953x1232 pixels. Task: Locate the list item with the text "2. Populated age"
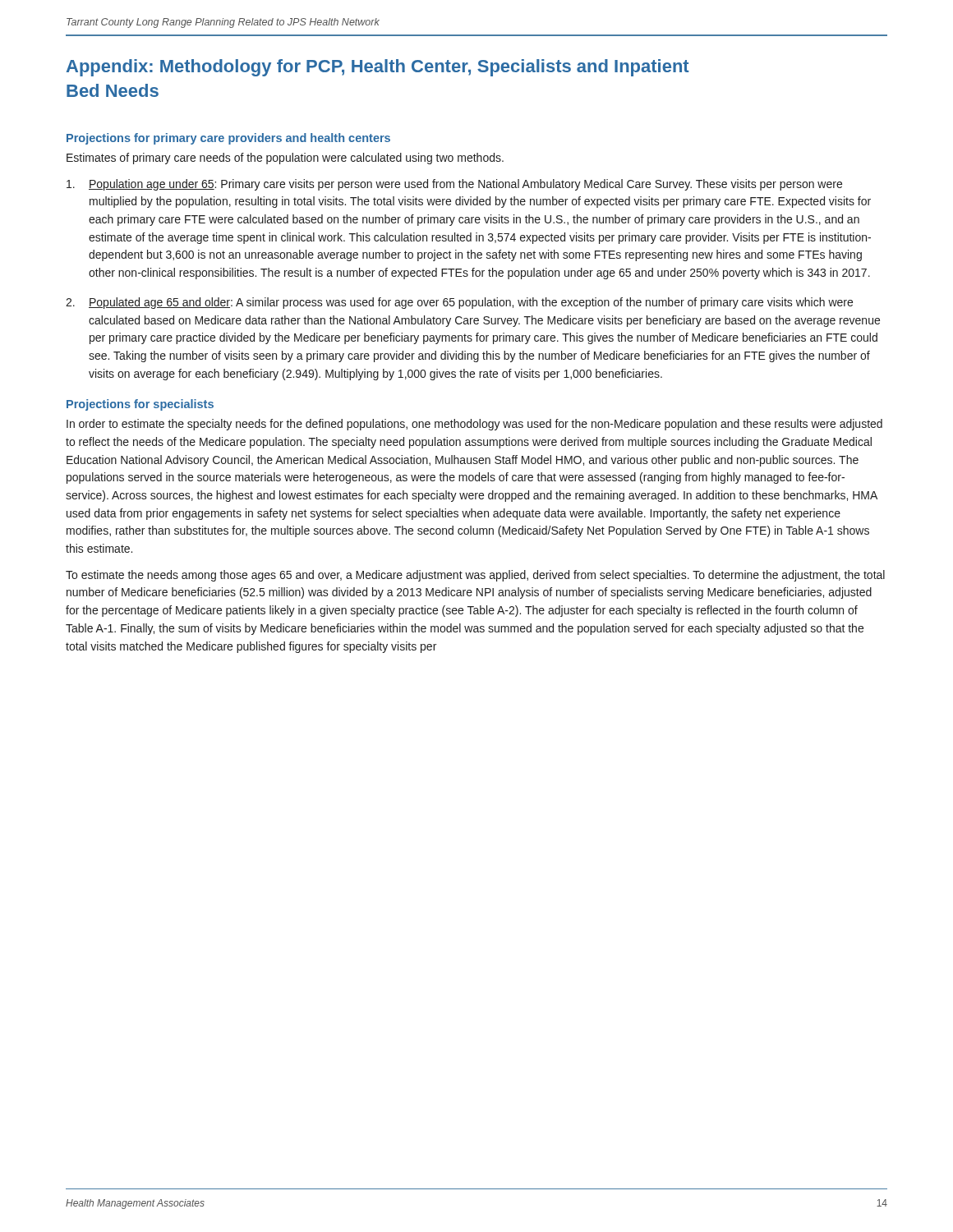[476, 338]
